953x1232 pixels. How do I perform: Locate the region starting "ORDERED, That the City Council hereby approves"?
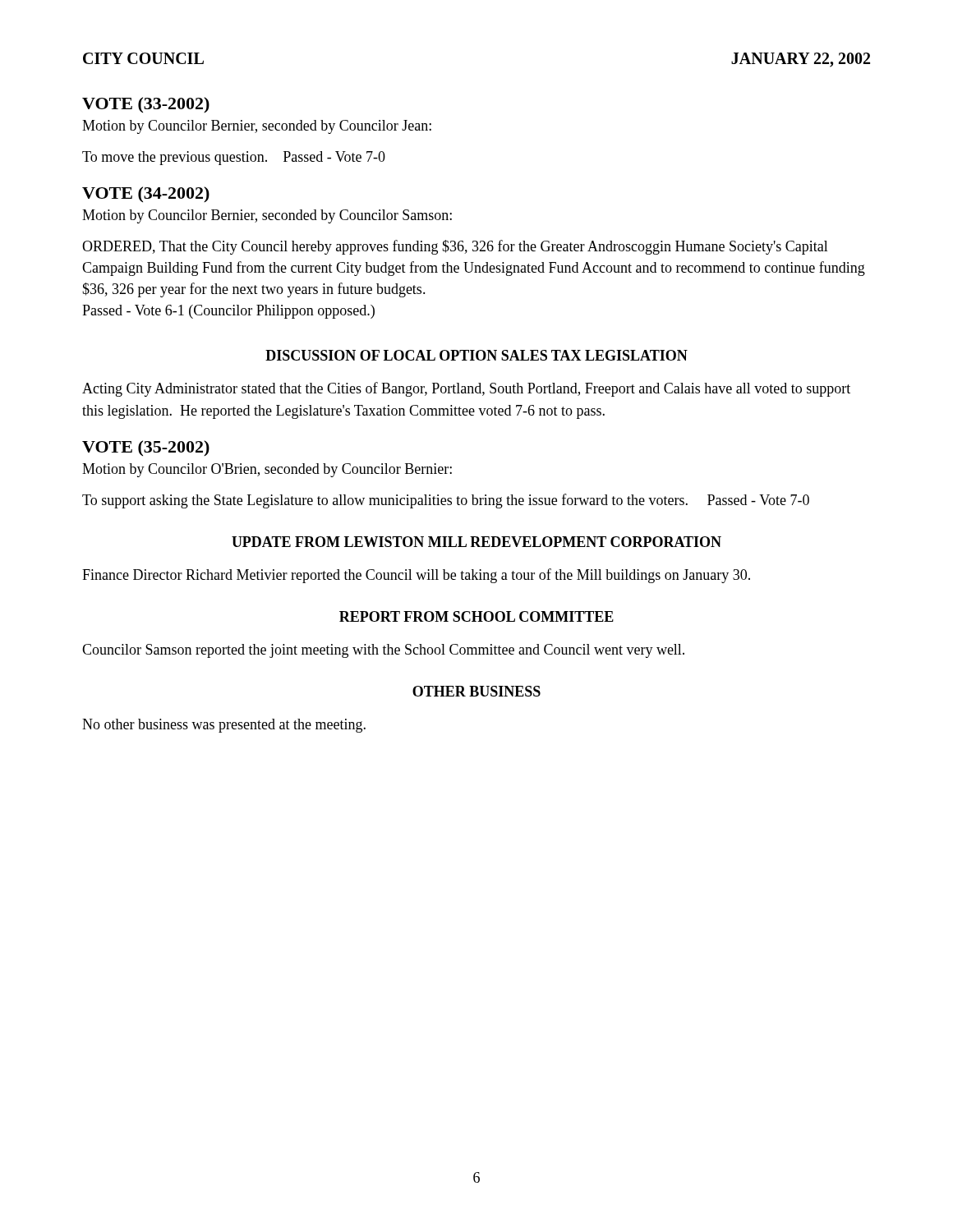coord(474,279)
